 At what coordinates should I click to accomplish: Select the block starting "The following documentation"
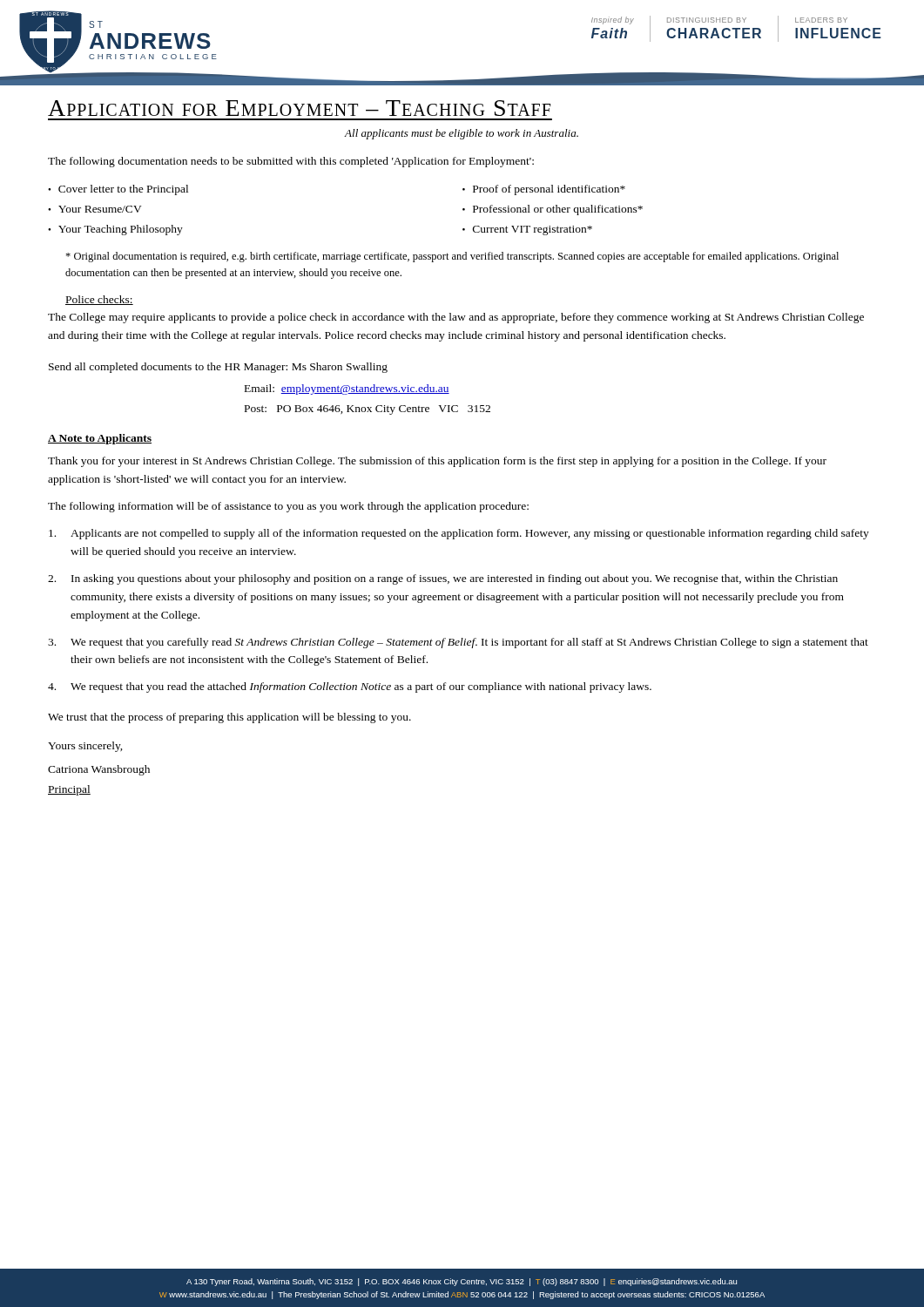tap(291, 161)
